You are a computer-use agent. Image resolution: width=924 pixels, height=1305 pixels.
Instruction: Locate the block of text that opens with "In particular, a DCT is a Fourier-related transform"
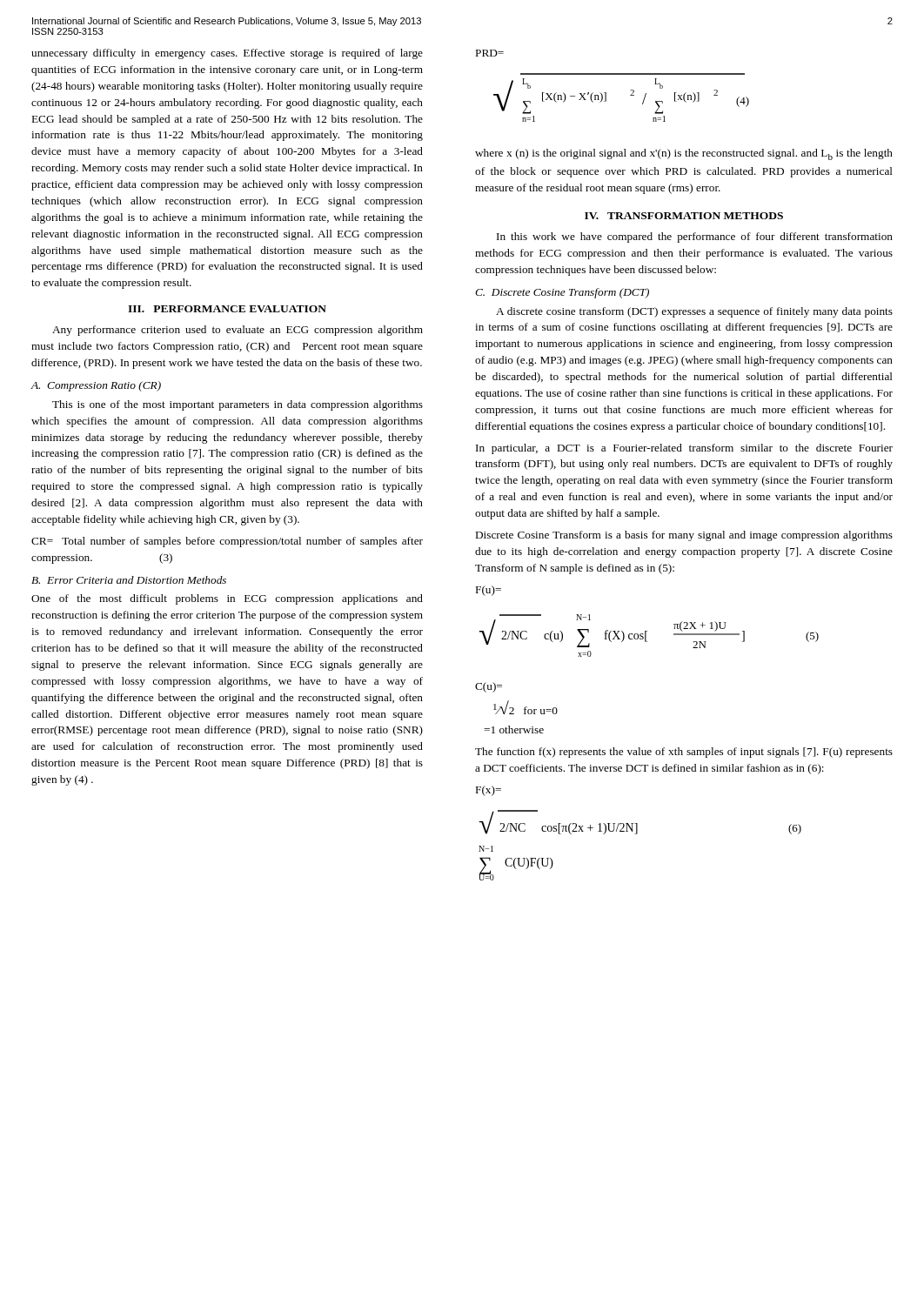(x=684, y=481)
